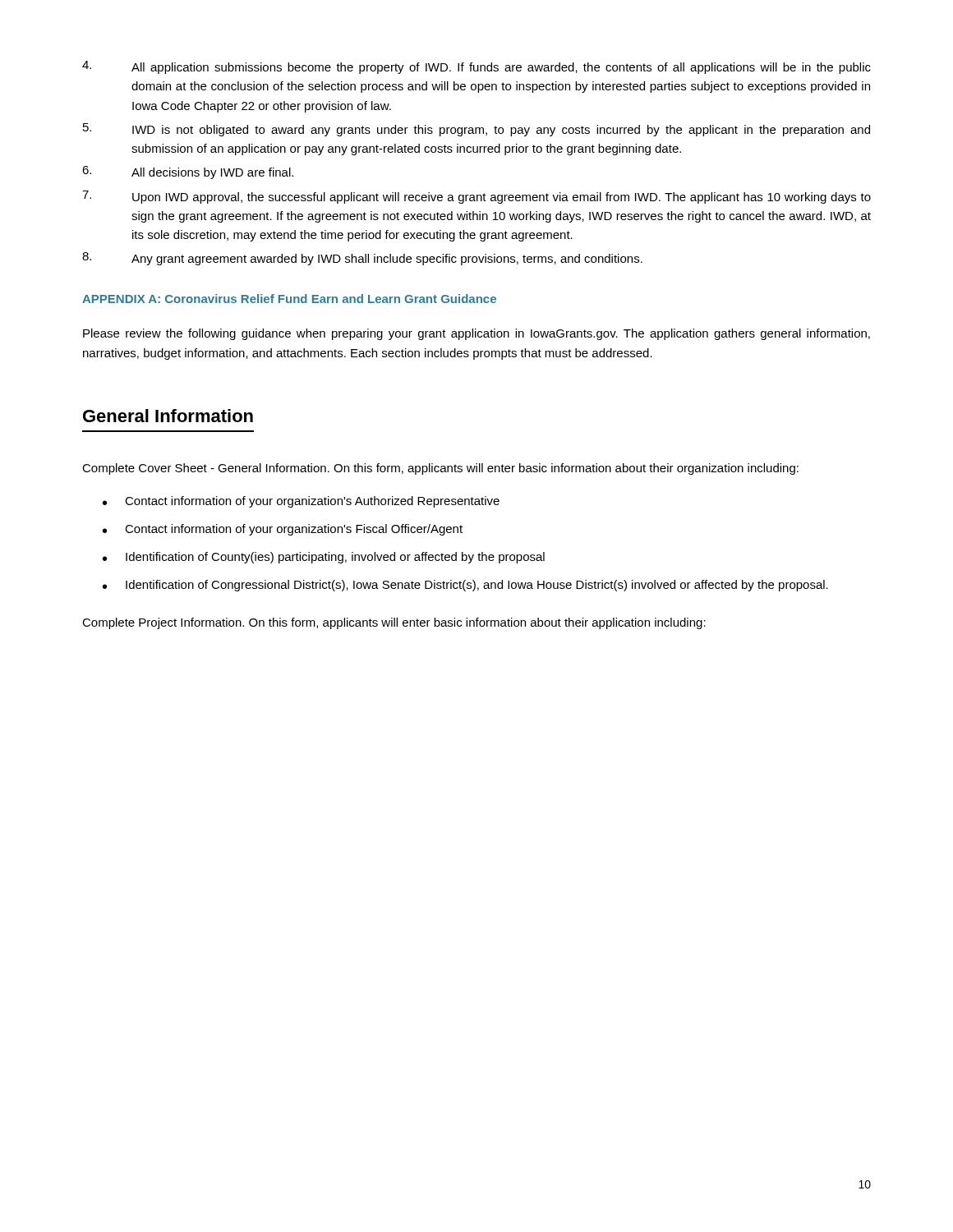The height and width of the screenshot is (1232, 953).
Task: Find the element starting "• Identification of County(ies)"
Action: [486, 558]
